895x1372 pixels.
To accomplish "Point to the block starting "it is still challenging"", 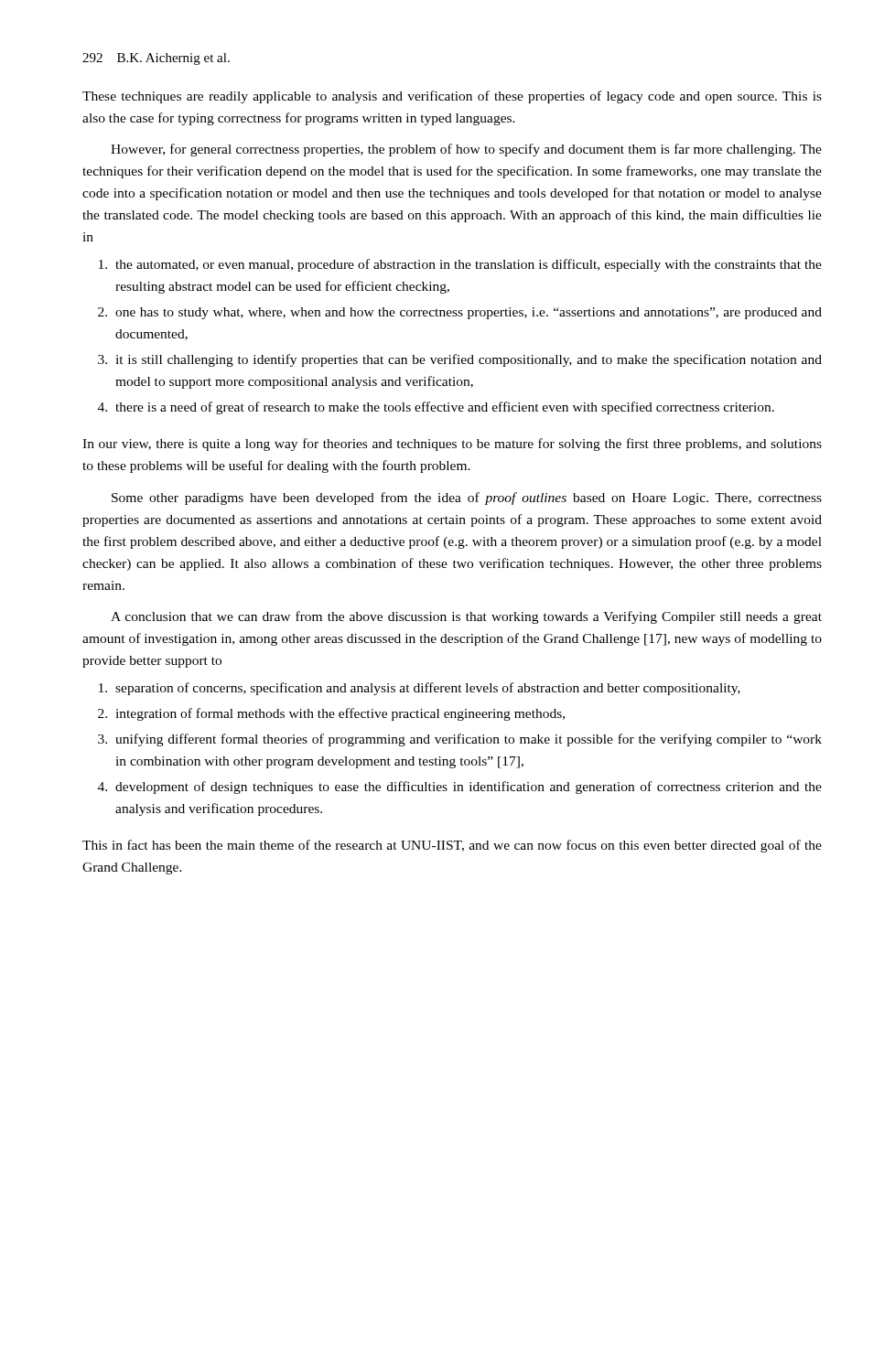I will 467,371.
